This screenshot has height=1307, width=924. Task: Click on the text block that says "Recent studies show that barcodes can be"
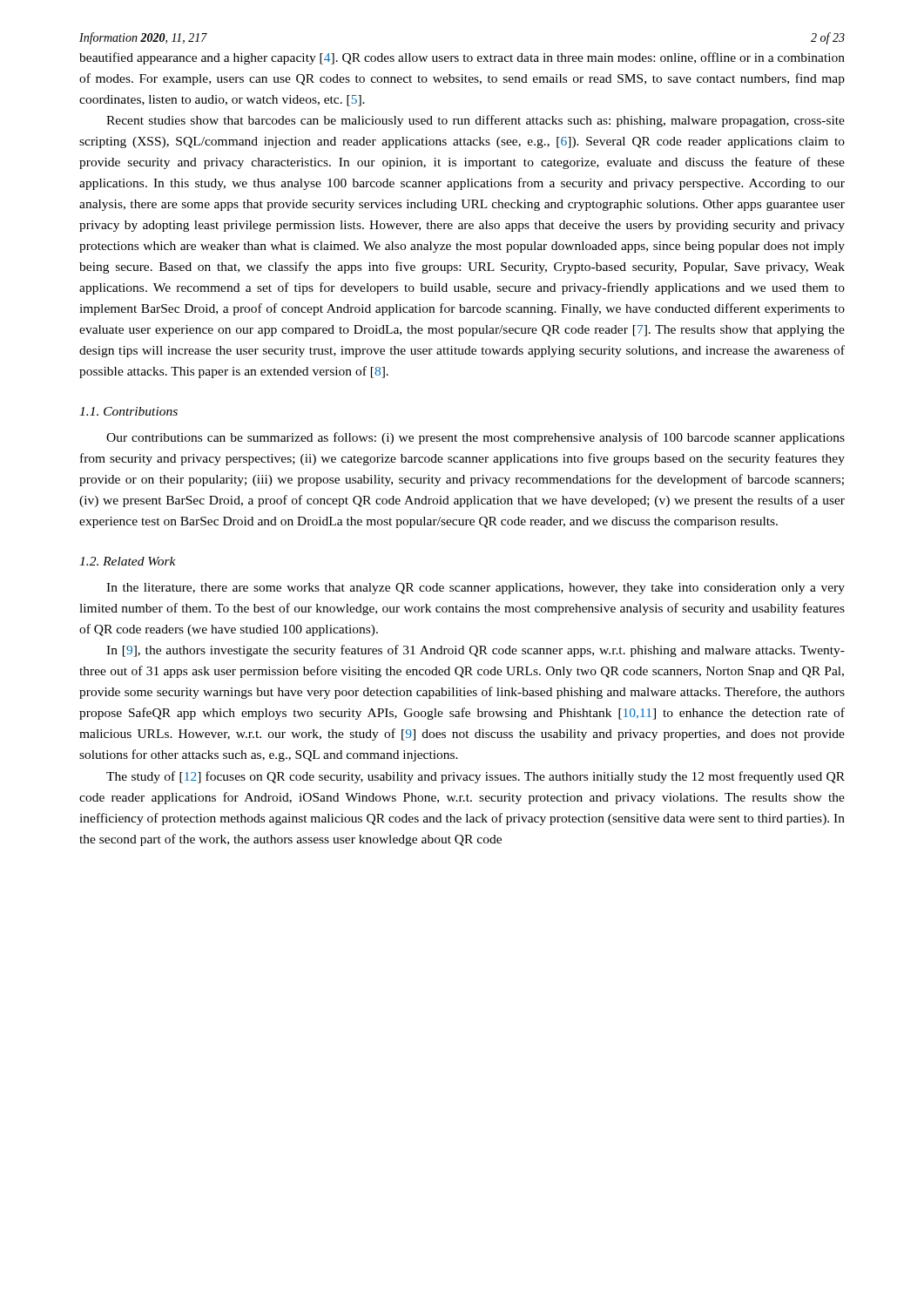pos(462,246)
